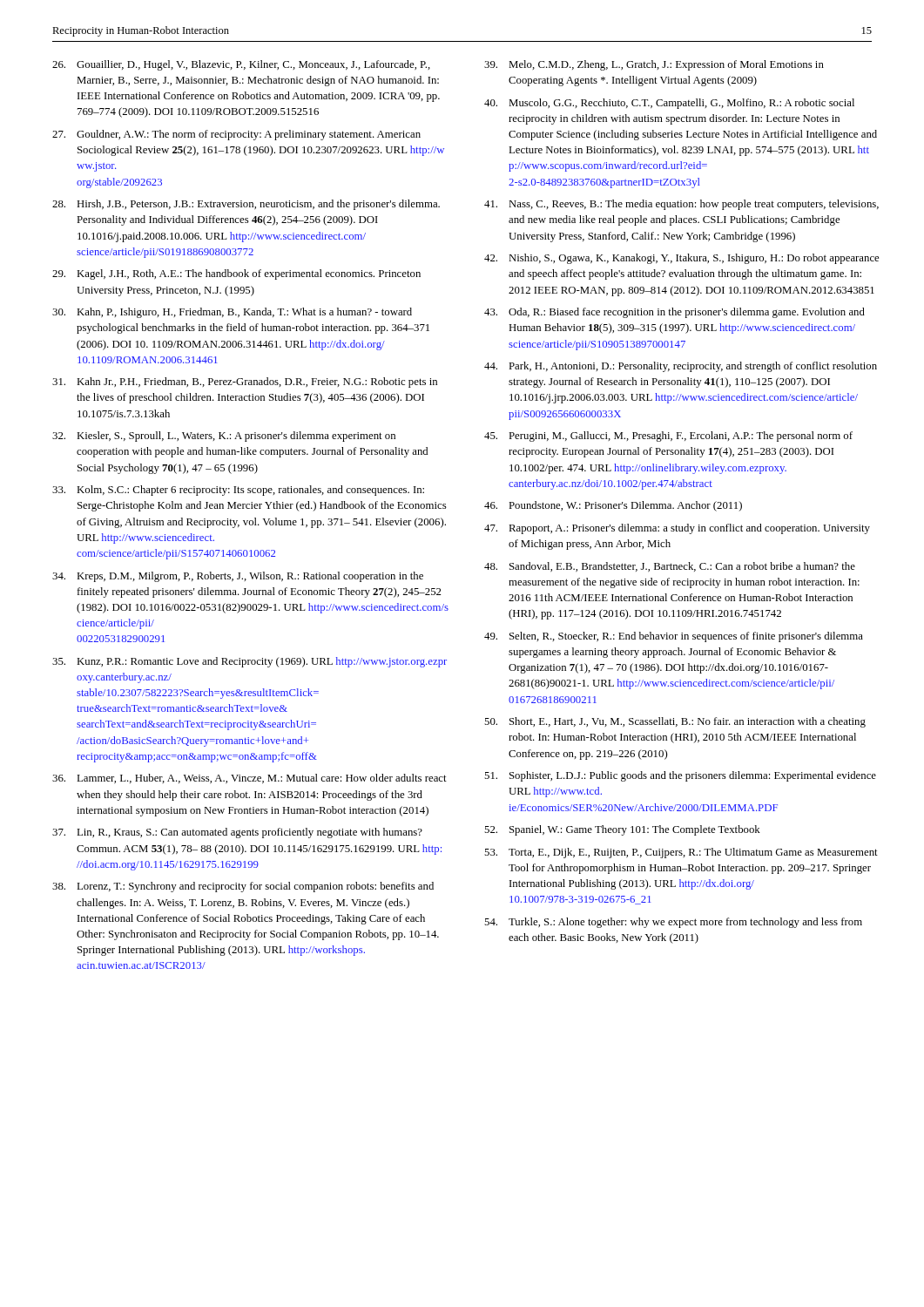Locate the list item containing "51. Sophister, L.D.J.: Public"
Viewport: 924px width, 1307px height.
coord(682,792)
